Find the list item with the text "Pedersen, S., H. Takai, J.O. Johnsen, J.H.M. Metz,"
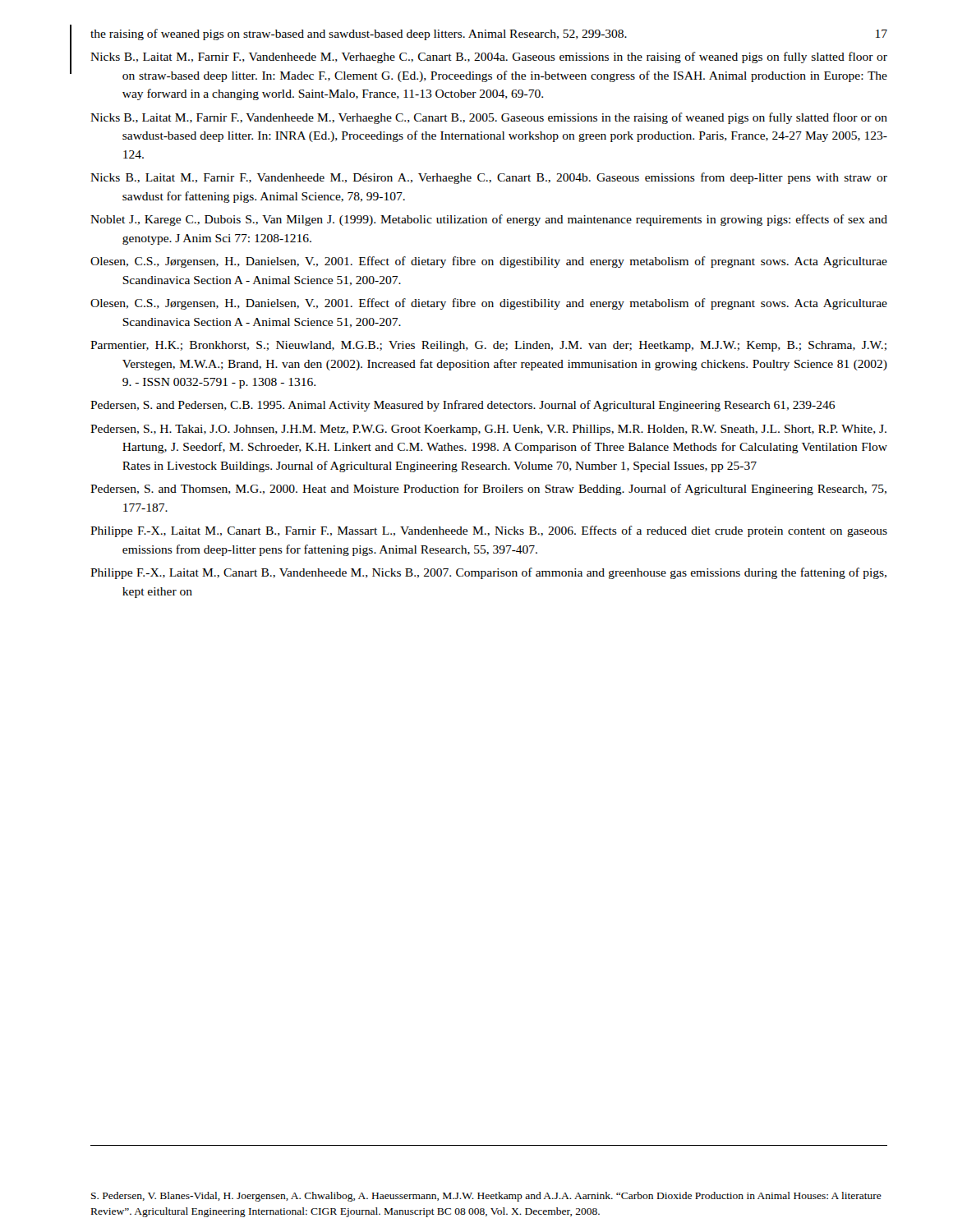This screenshot has width=953, height=1232. point(489,447)
